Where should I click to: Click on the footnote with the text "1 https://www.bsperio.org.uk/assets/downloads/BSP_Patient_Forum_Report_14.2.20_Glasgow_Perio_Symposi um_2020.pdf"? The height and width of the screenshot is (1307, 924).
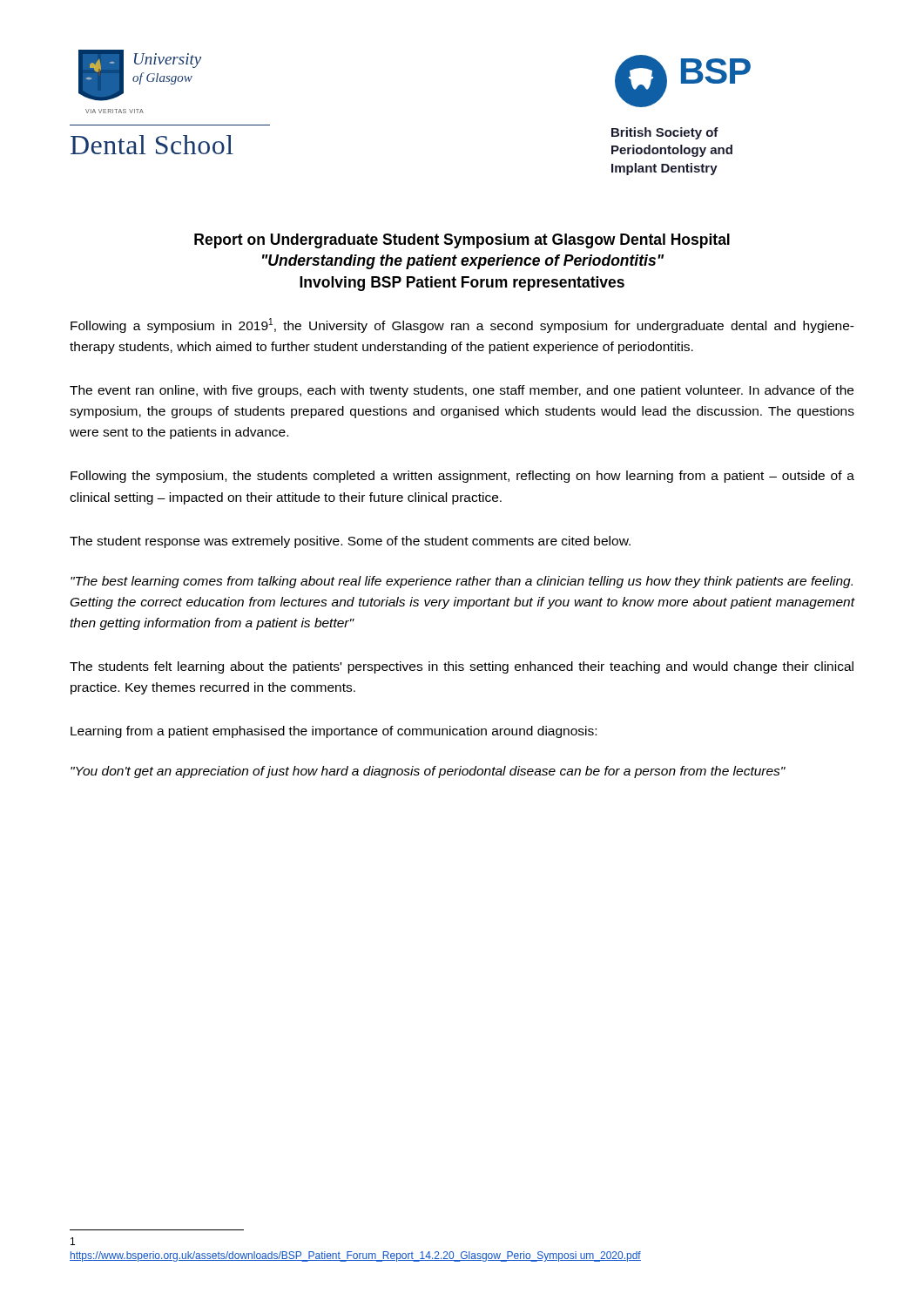pyautogui.click(x=462, y=1246)
